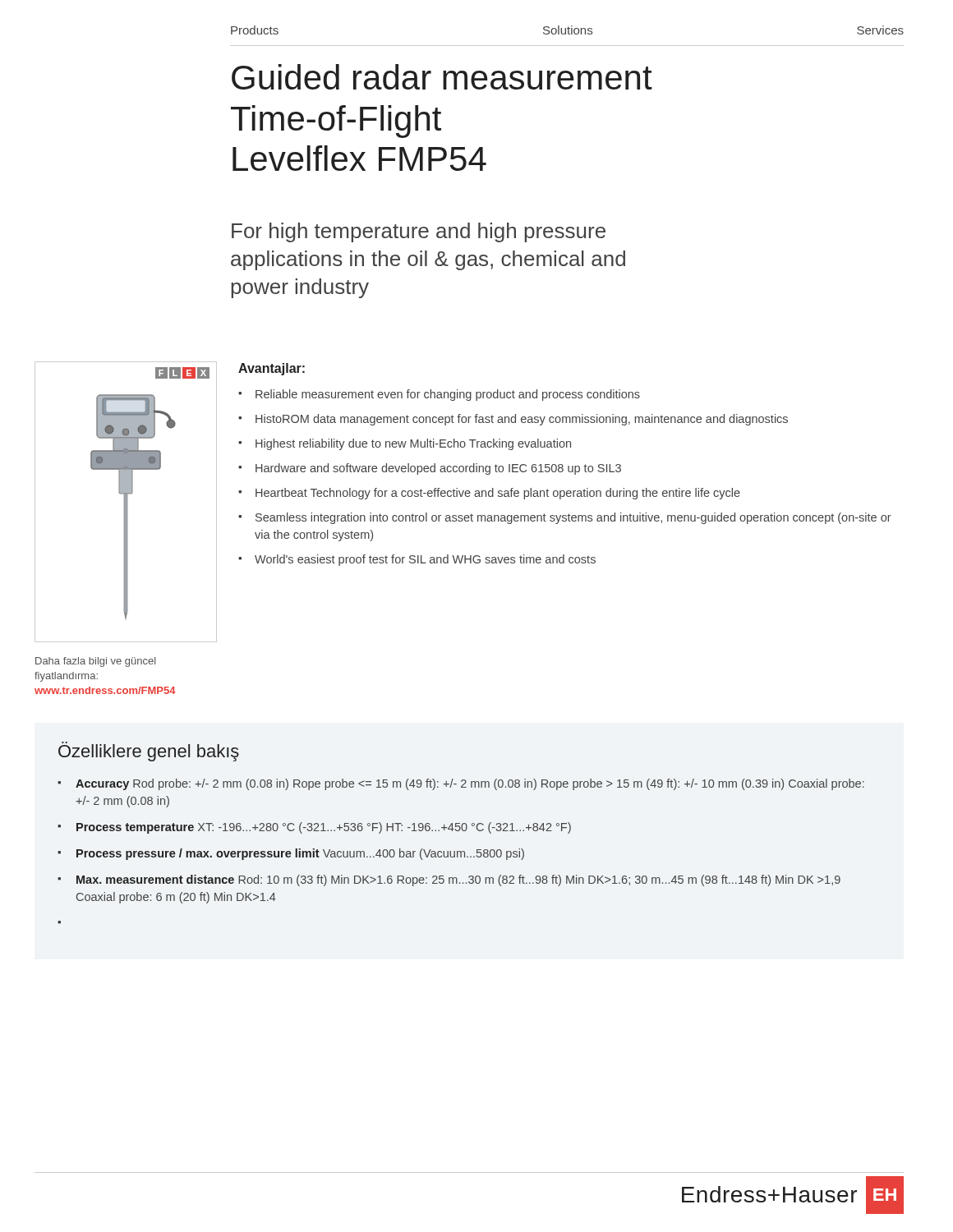Select the list item that says "Hardware and software developed according to"
The image size is (953, 1232).
coord(438,468)
